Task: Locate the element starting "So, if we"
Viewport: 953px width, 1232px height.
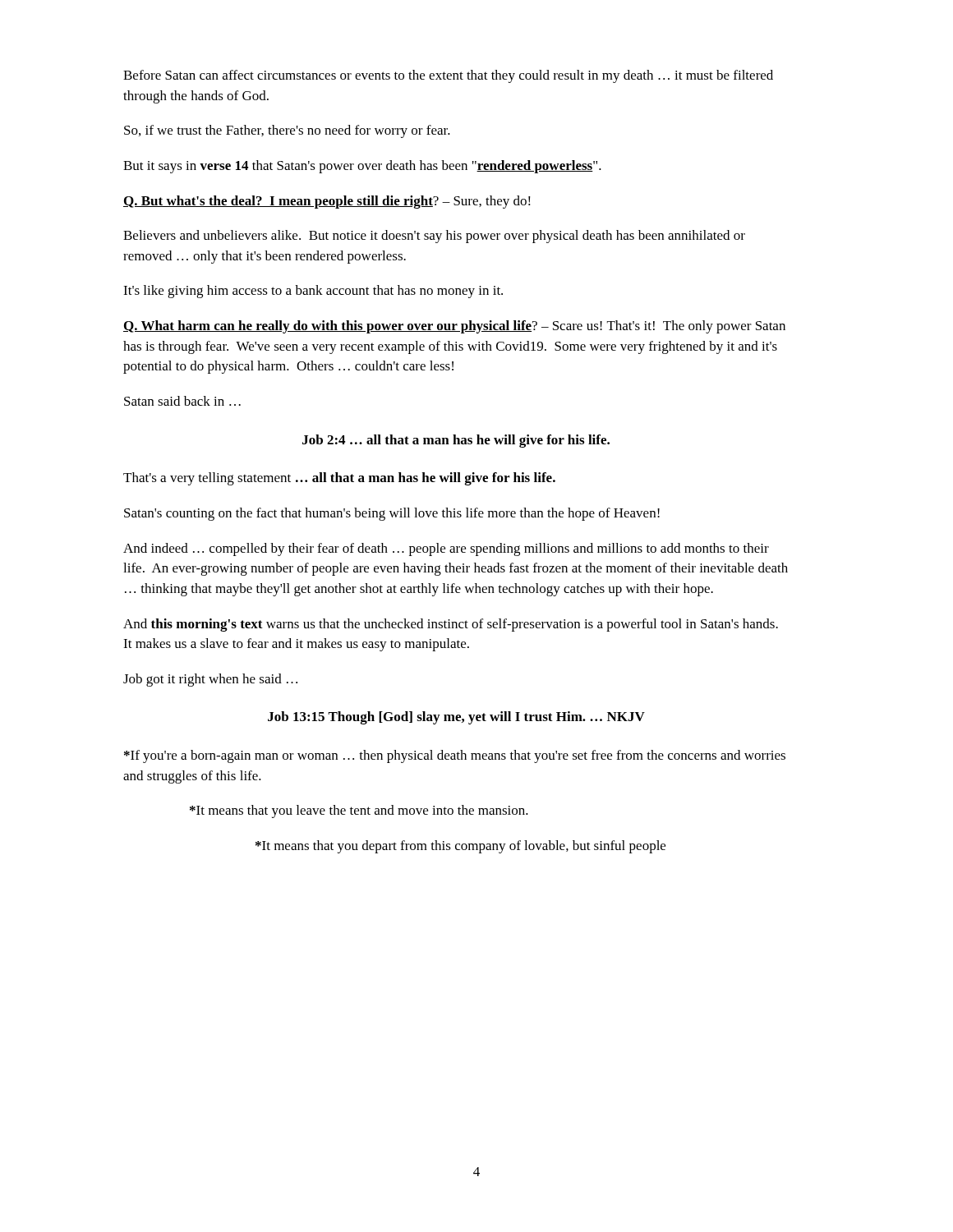Action: (x=287, y=130)
